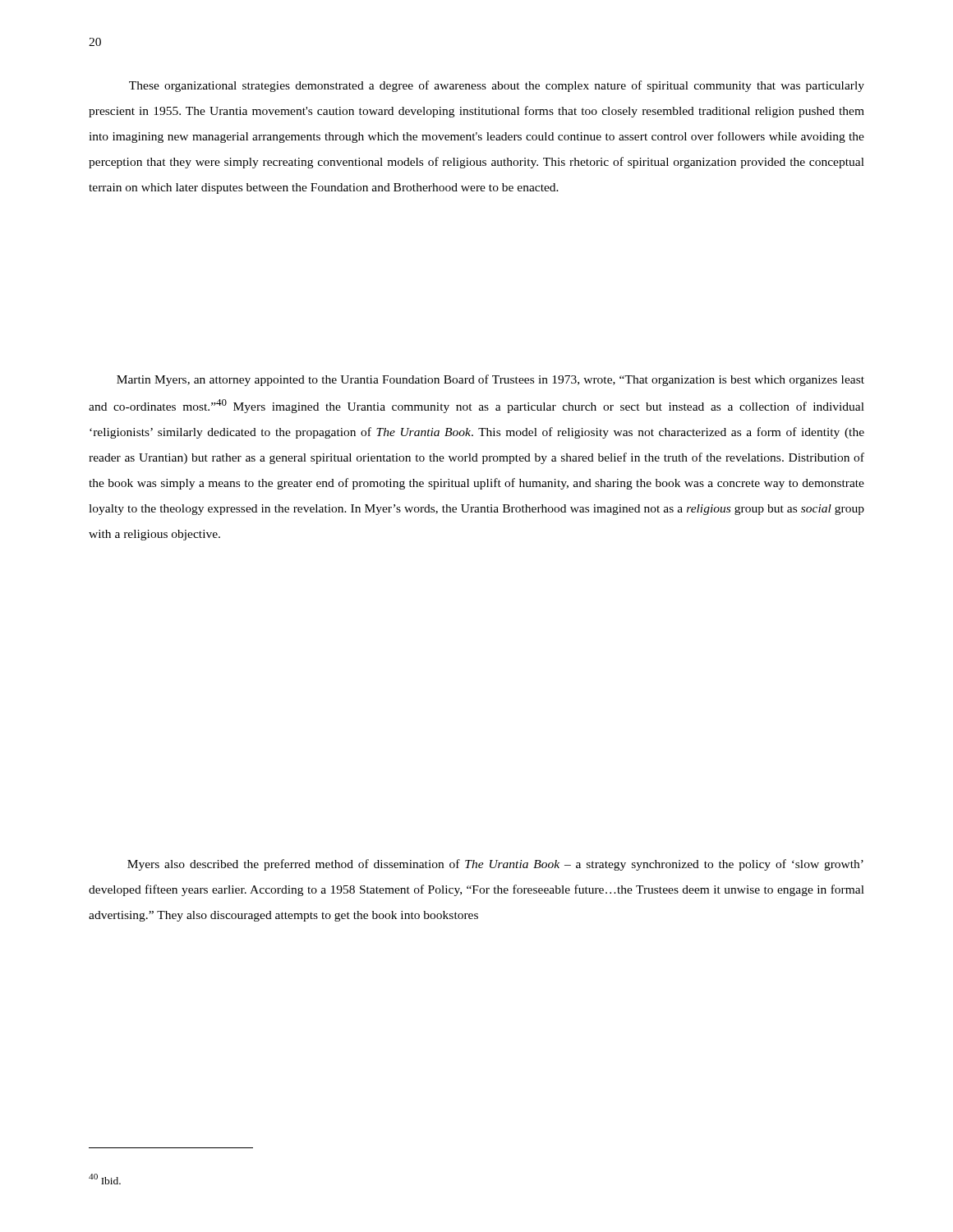This screenshot has width=953, height=1232.
Task: Find the text block with the text "Martin Myers, an attorney appointed to"
Action: 476,456
